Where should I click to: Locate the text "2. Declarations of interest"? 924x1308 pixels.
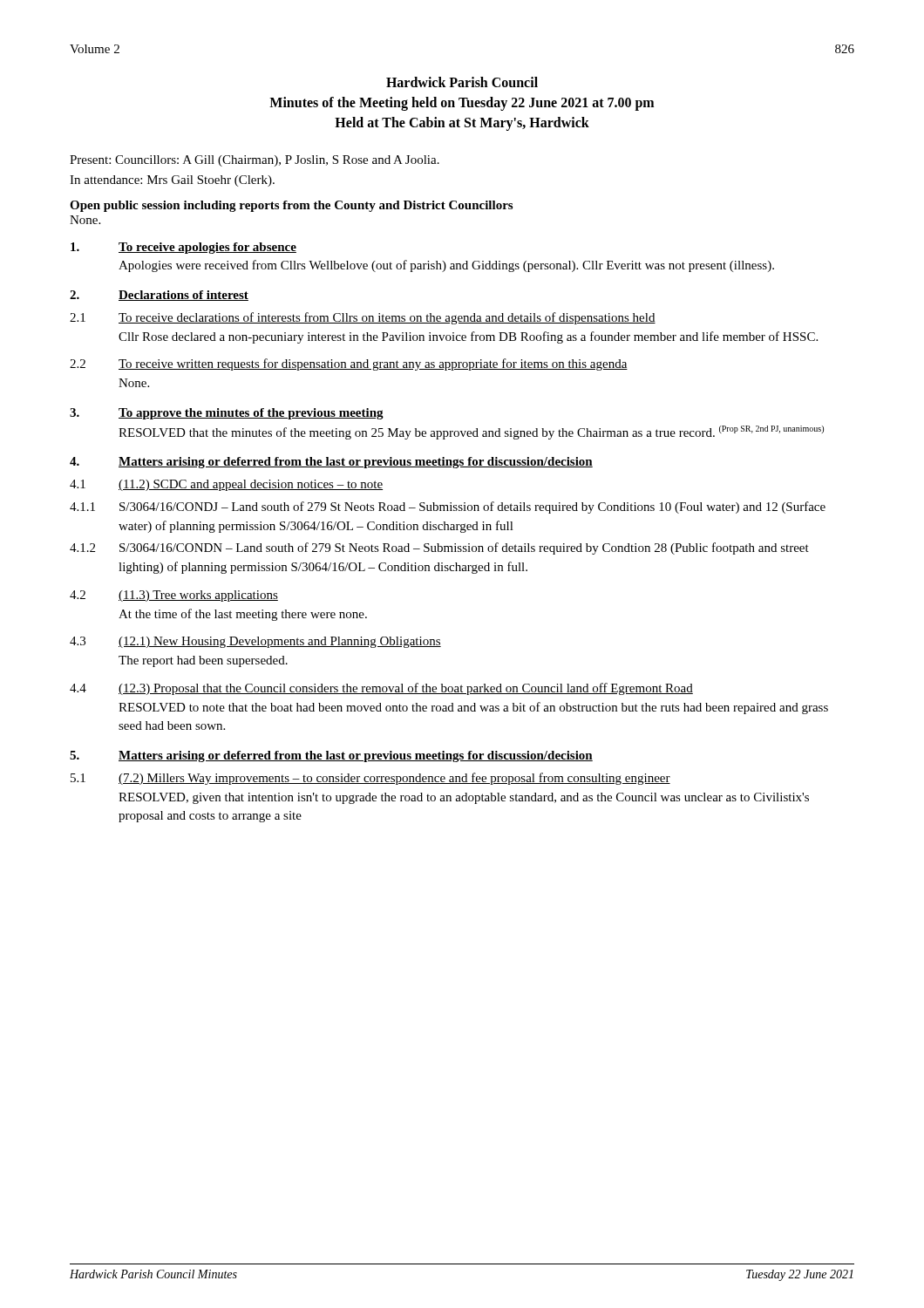coord(159,296)
